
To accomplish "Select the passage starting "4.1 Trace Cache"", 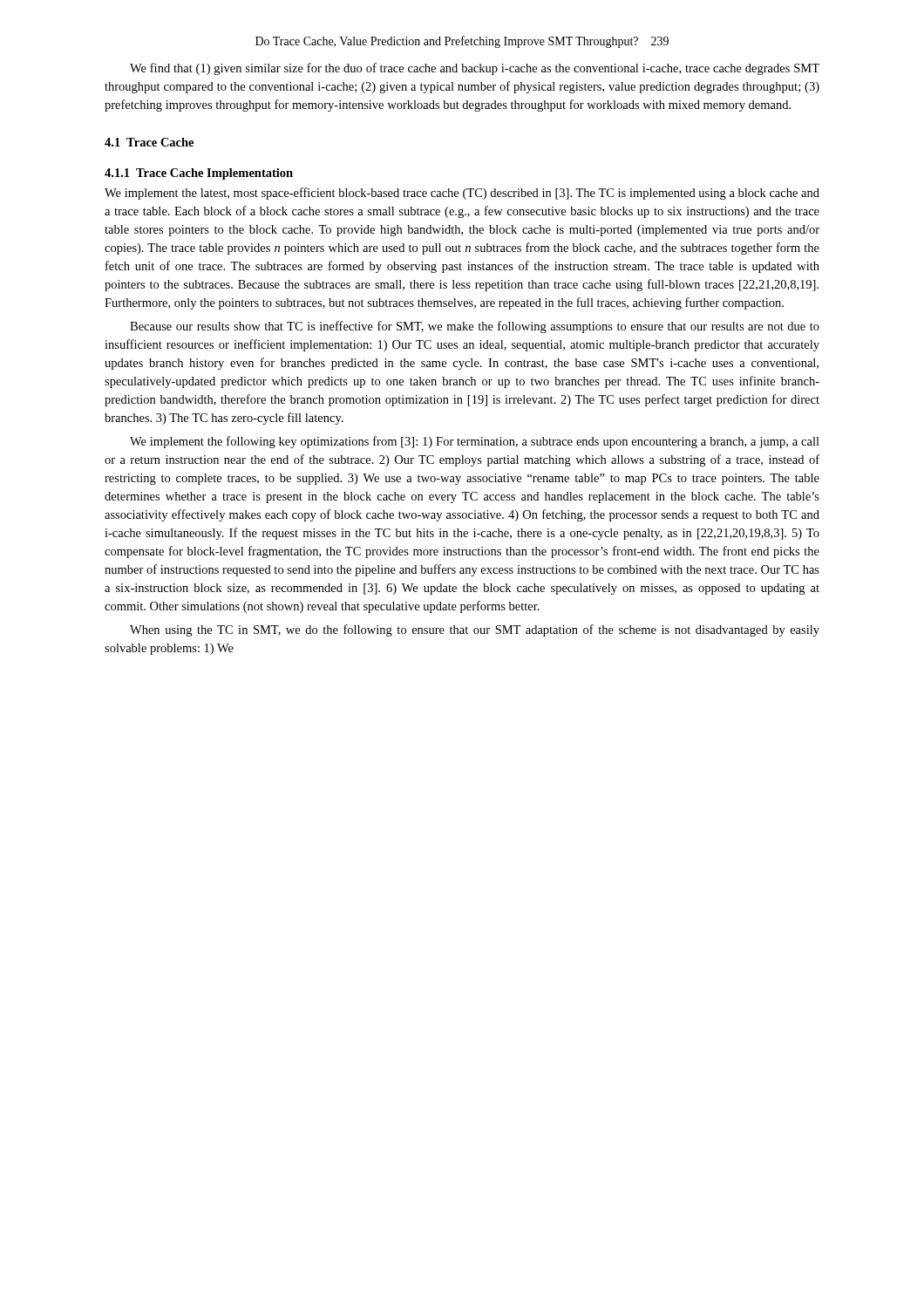I will (149, 142).
